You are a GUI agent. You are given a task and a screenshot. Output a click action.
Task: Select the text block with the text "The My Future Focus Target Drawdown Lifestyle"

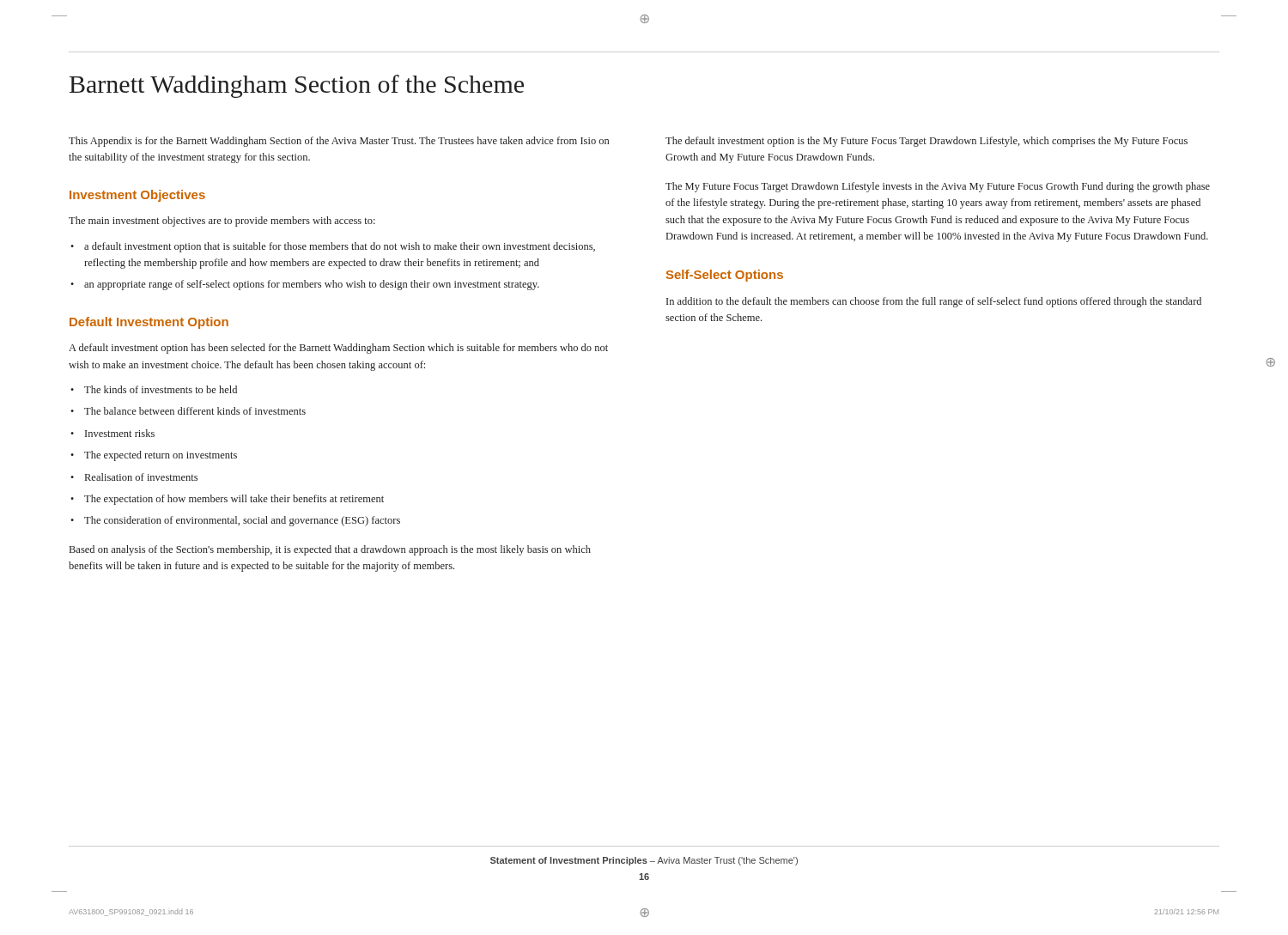click(938, 211)
